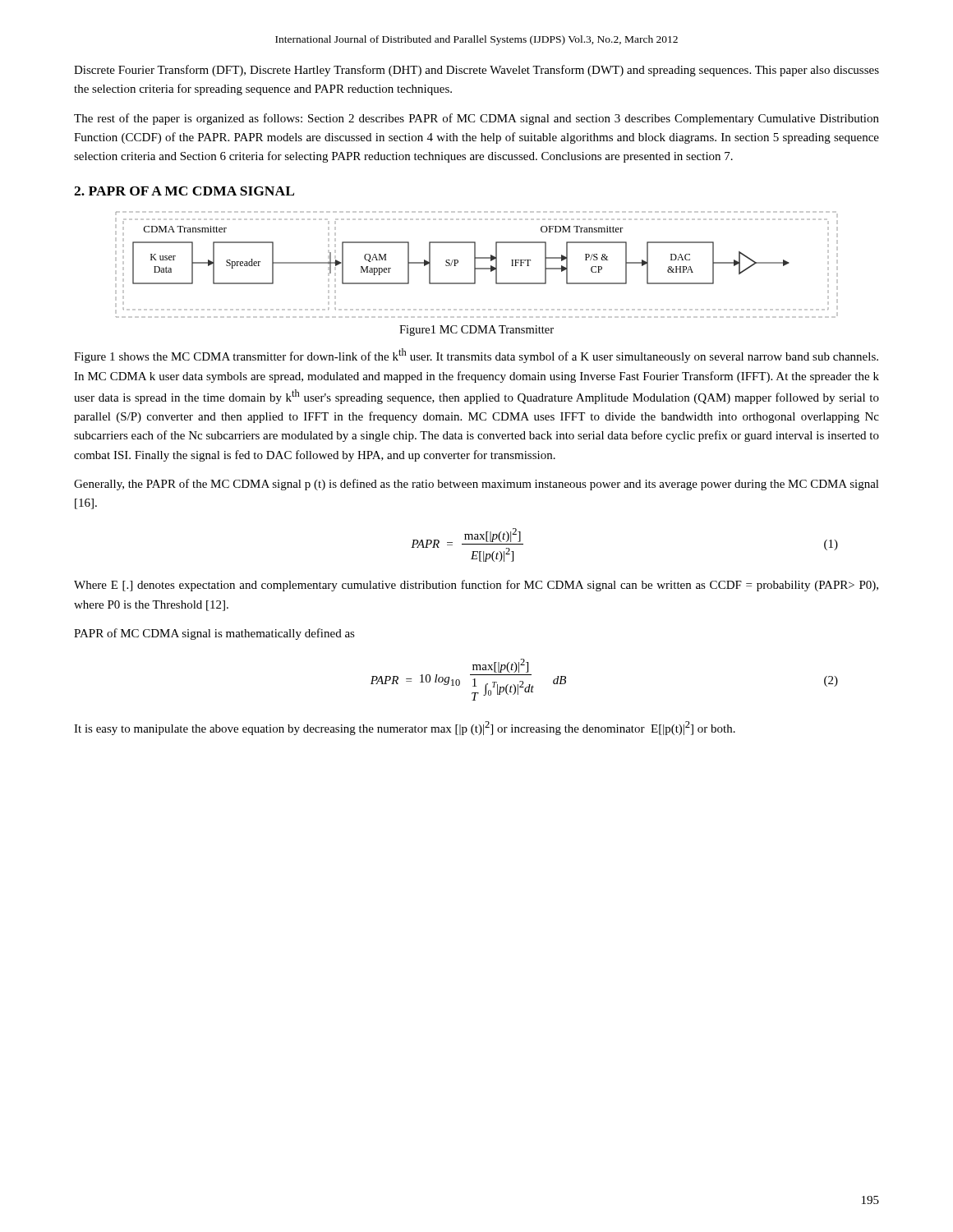The height and width of the screenshot is (1232, 953).
Task: Point to the element starting "PAPR = 10 log10 max[|p(t)|2] 1 T ∫0T|p(t)|2dt"
Action: pyautogui.click(x=489, y=680)
